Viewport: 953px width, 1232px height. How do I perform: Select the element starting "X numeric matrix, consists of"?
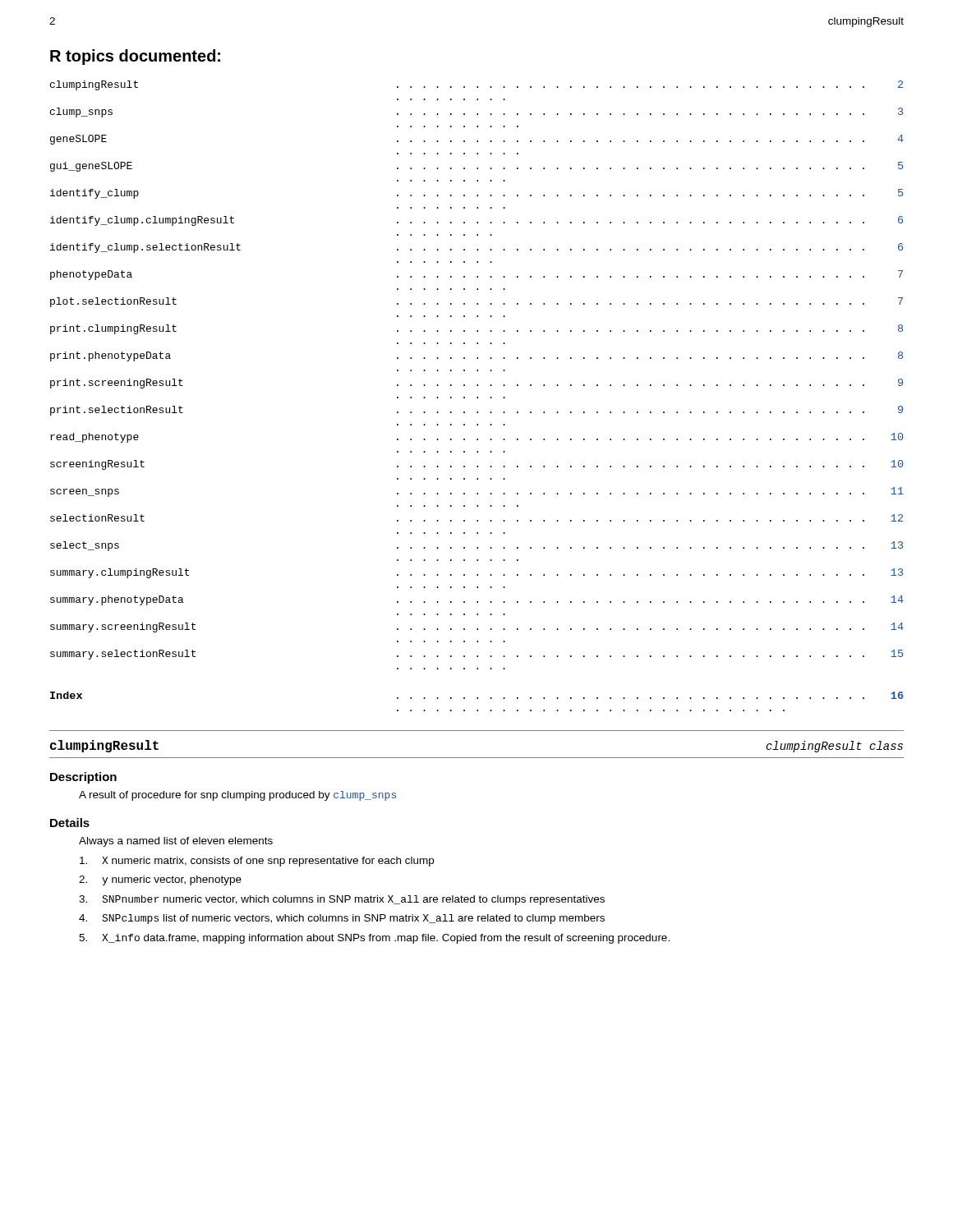pos(257,862)
